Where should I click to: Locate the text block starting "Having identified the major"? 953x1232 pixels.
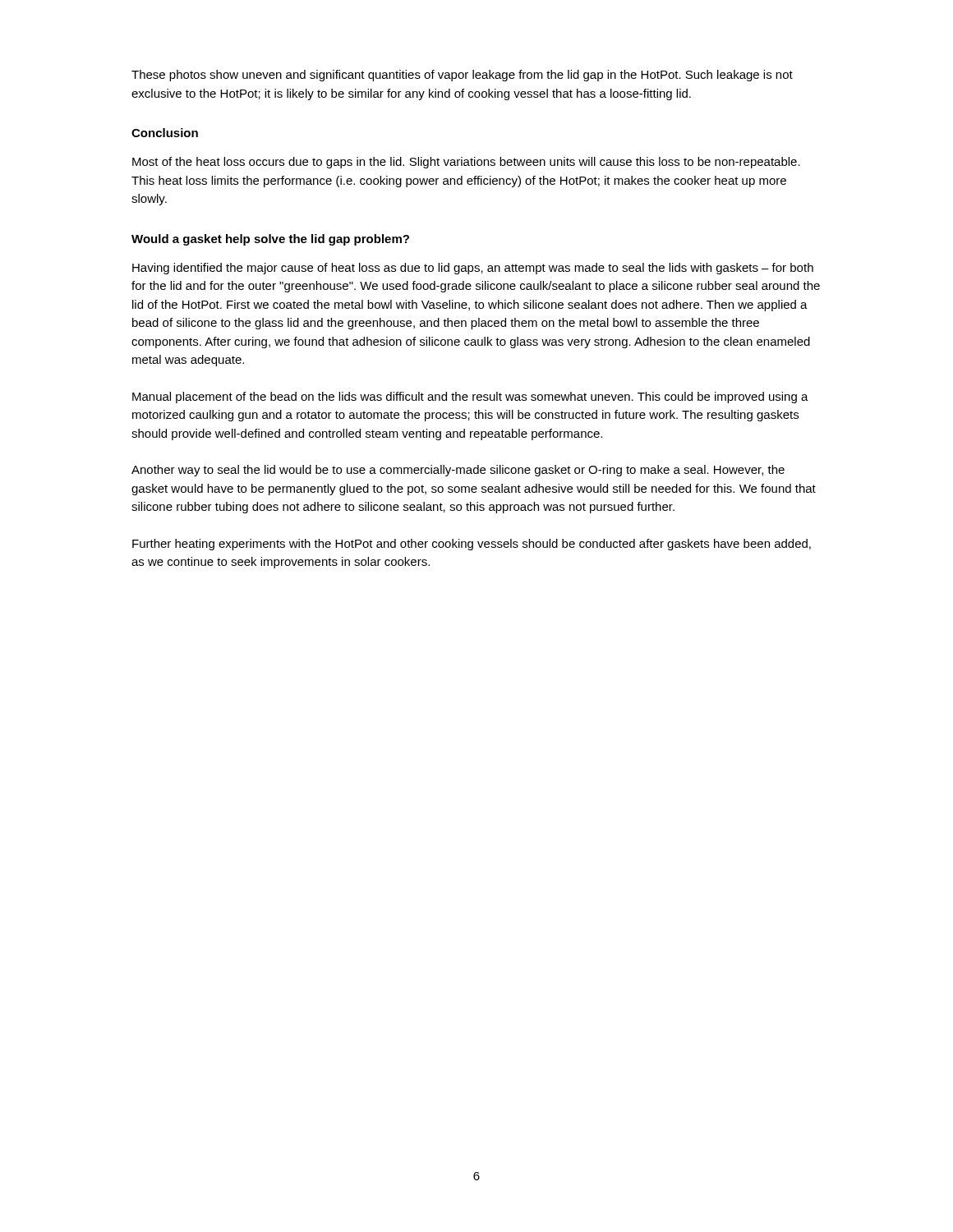pyautogui.click(x=476, y=313)
